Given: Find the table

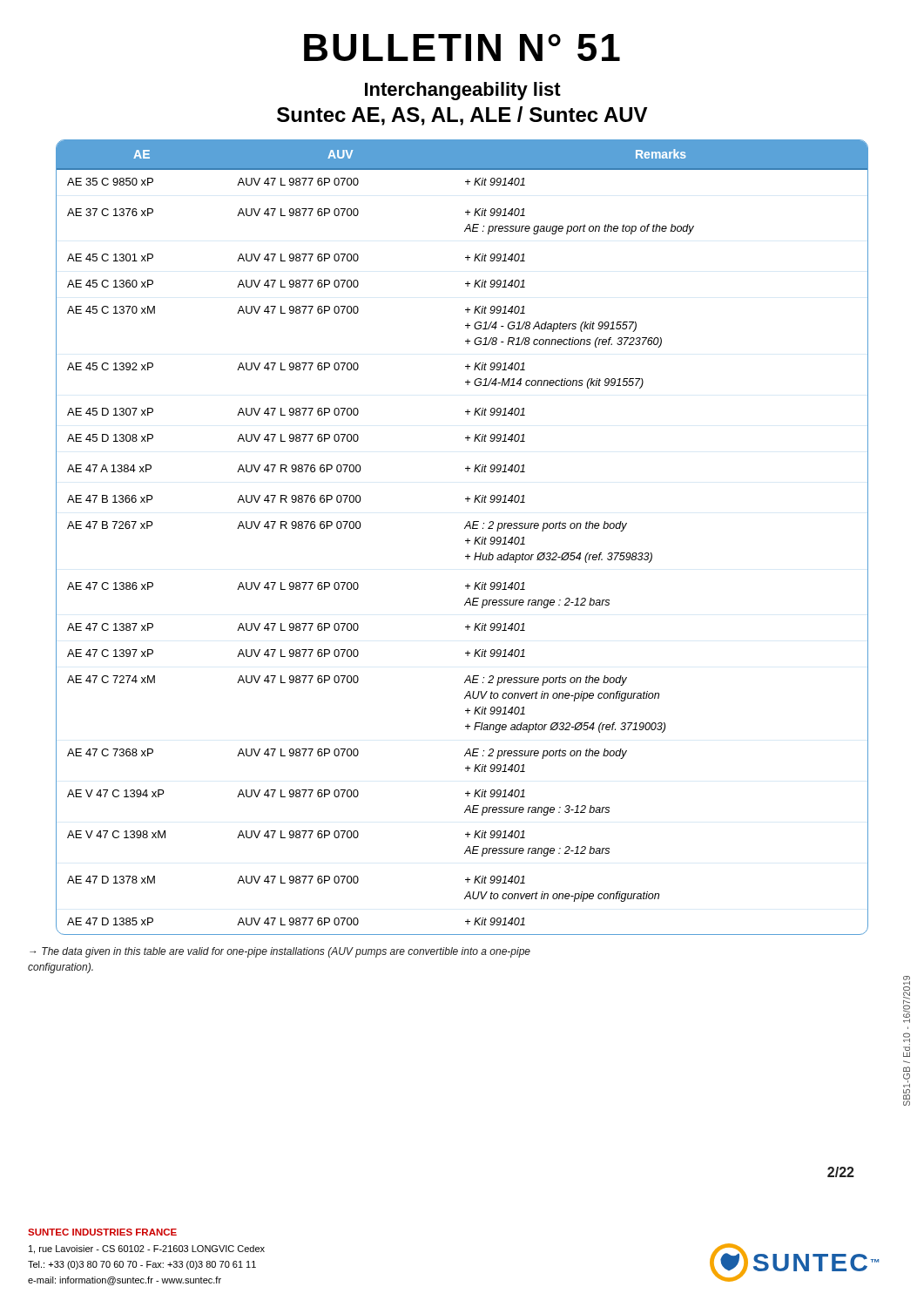Looking at the screenshot, I should (462, 537).
